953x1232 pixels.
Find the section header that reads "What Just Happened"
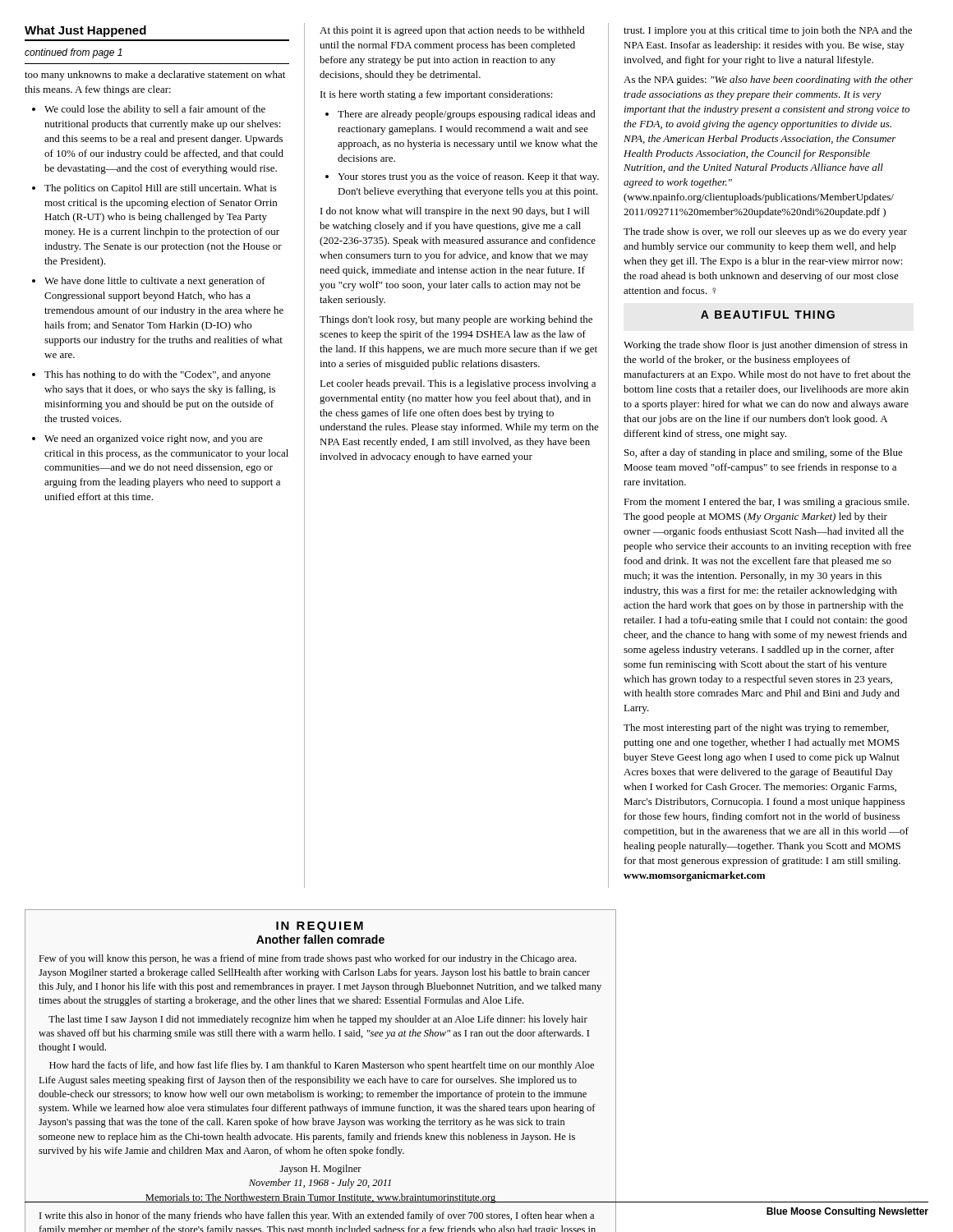86,30
